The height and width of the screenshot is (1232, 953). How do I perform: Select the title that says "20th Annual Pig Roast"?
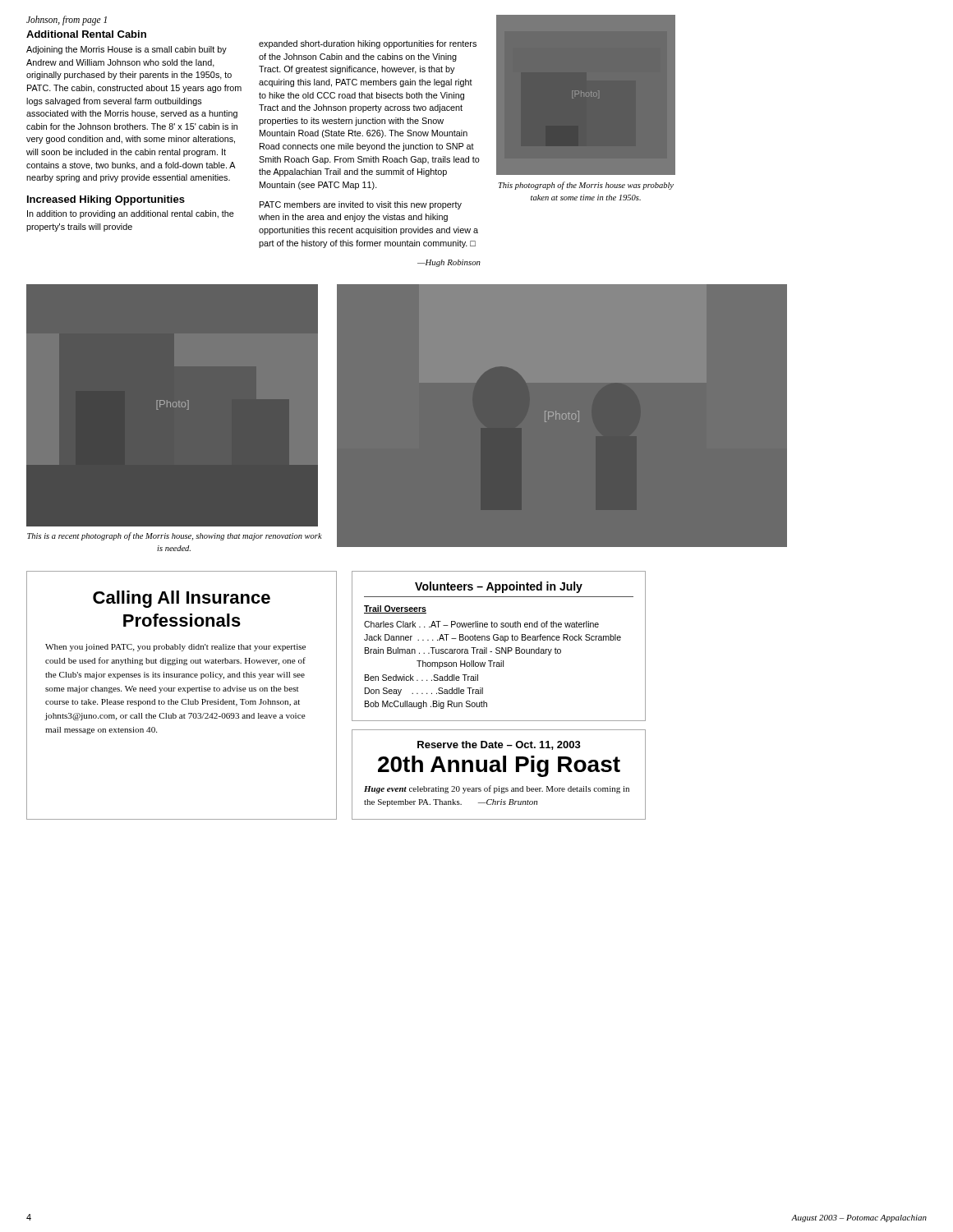tap(499, 765)
